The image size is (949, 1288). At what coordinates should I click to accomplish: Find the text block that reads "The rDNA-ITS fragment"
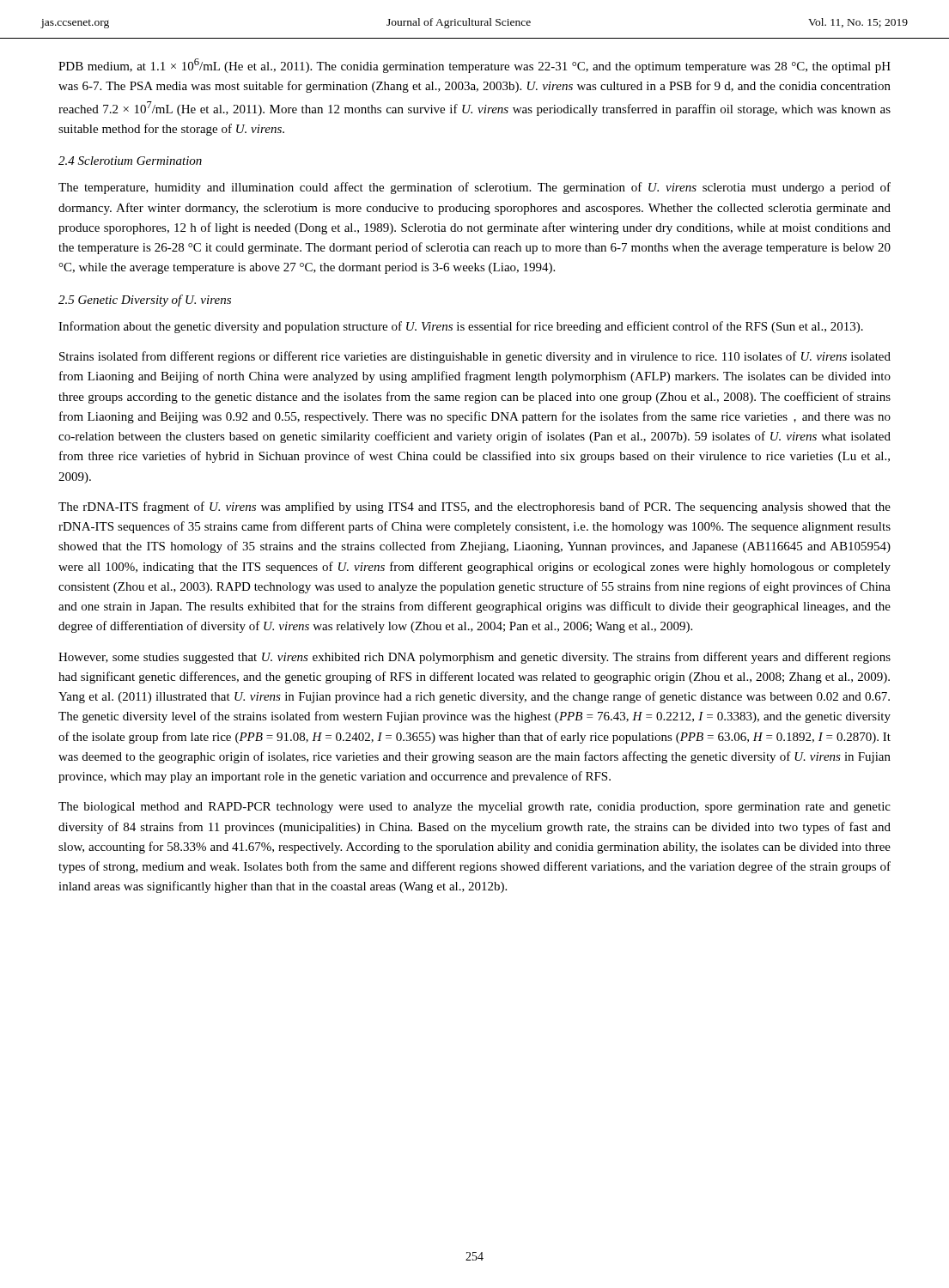tap(474, 567)
